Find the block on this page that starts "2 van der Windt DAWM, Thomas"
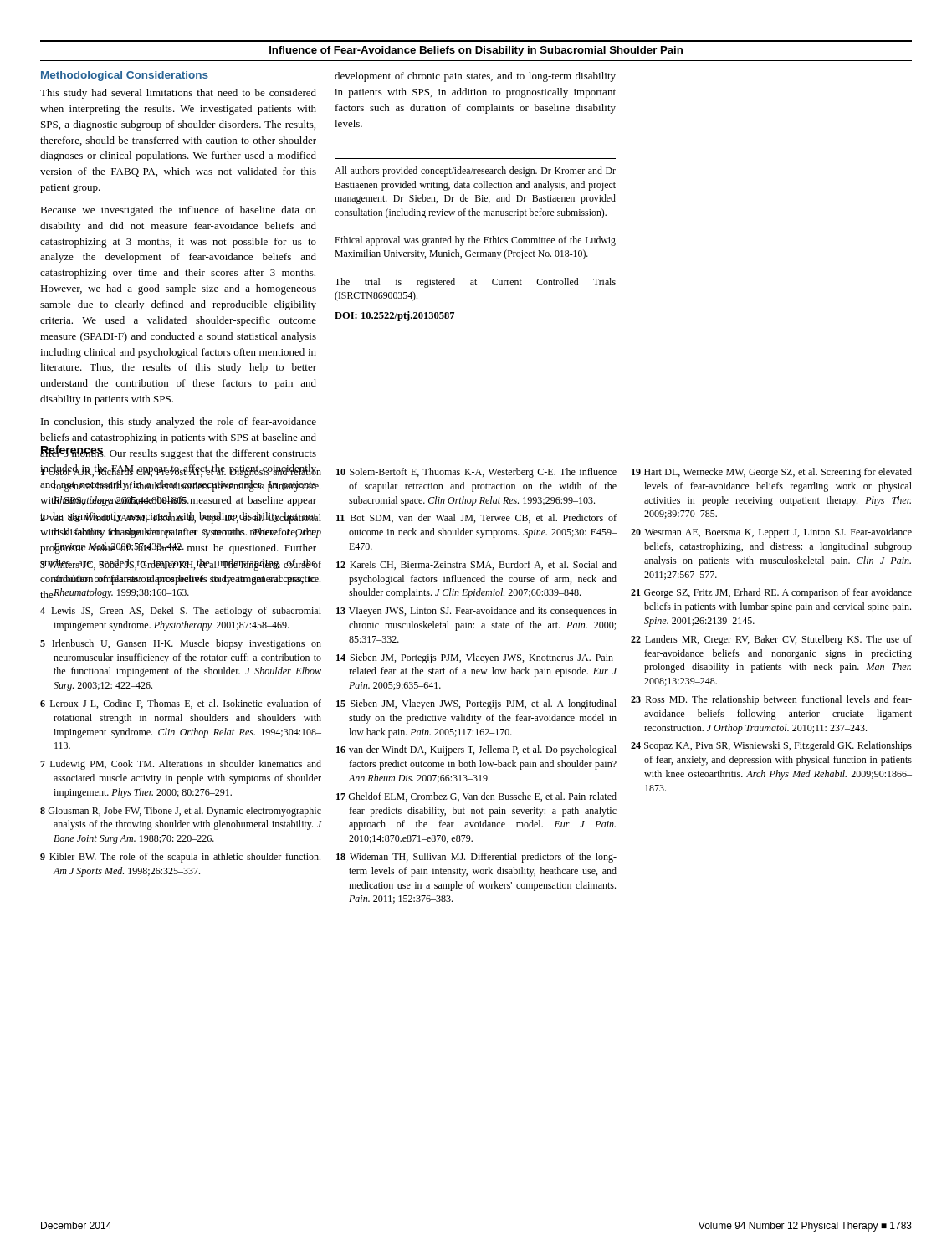This screenshot has height=1255, width=952. click(x=181, y=532)
